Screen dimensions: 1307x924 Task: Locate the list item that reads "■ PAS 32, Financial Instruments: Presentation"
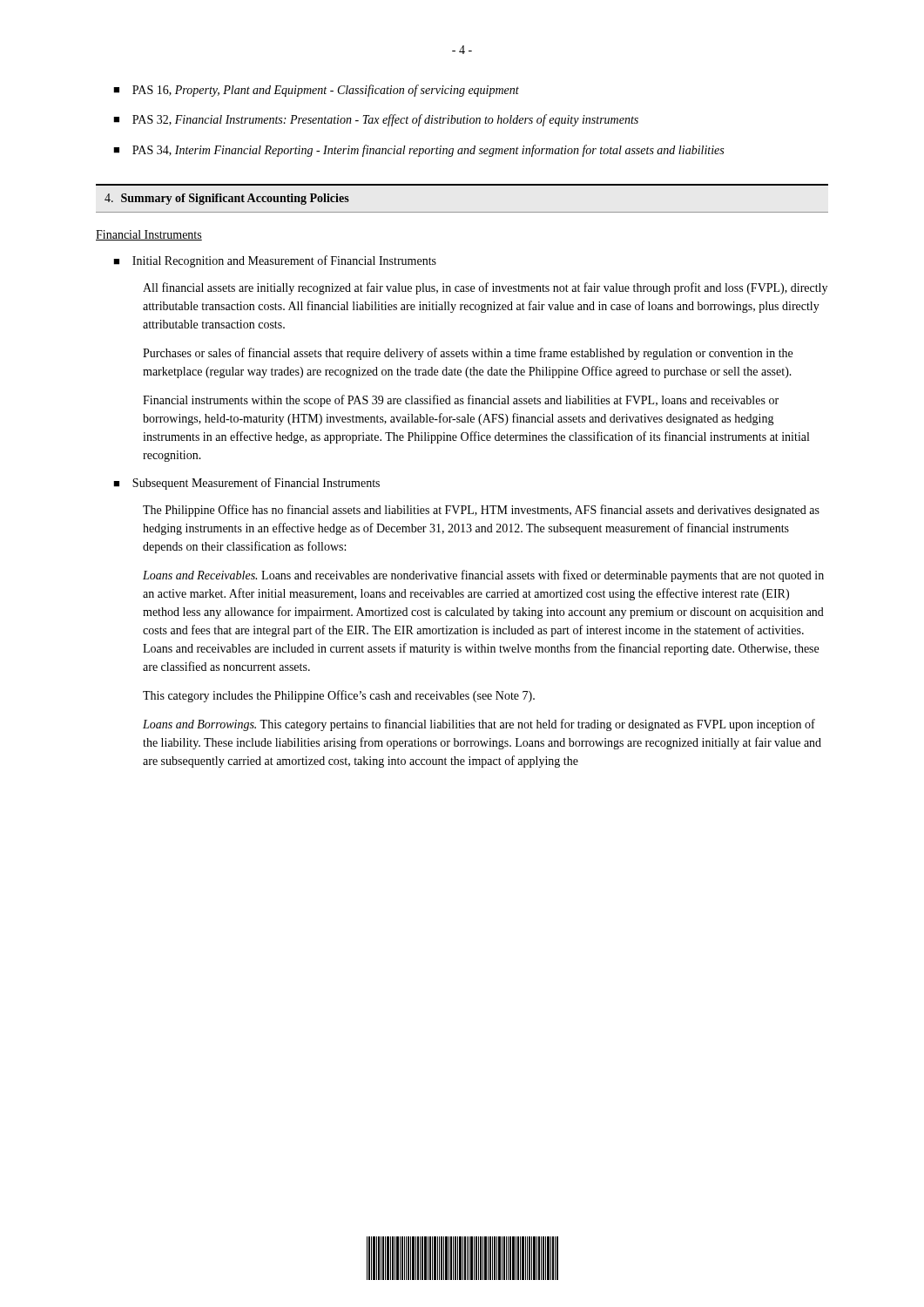point(376,121)
